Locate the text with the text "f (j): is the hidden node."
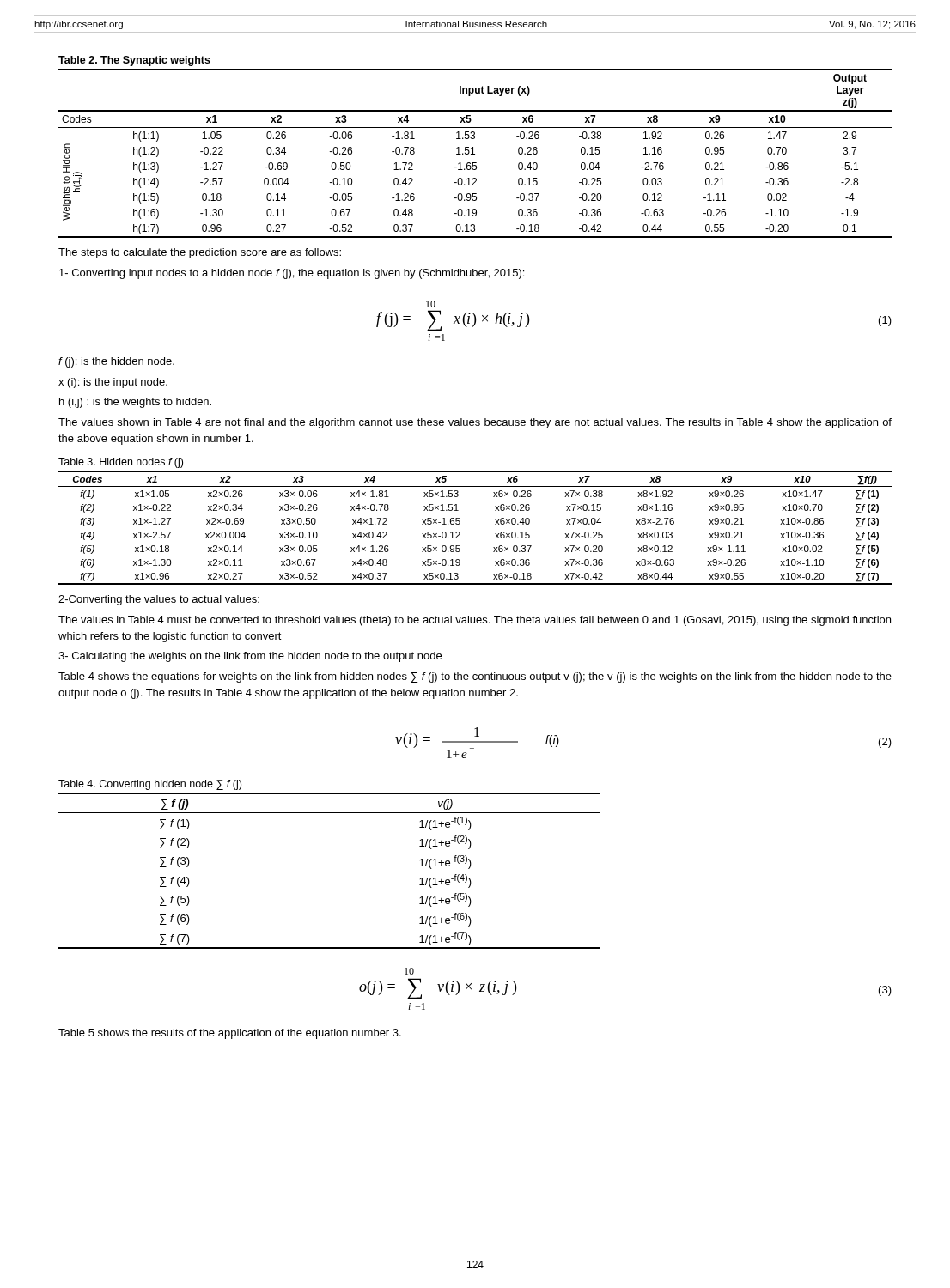The image size is (950, 1288). pyautogui.click(x=117, y=361)
